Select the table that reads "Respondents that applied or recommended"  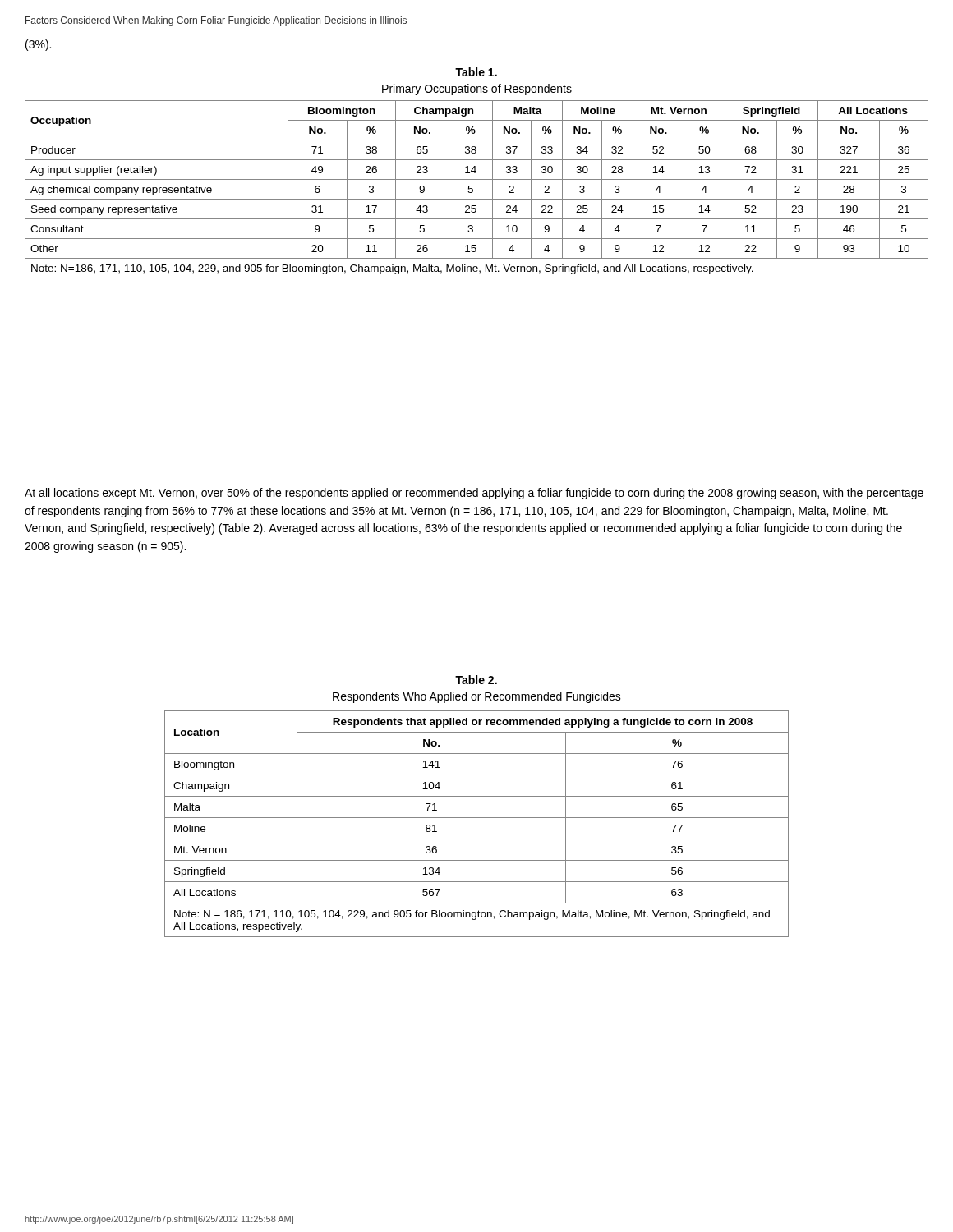[476, 824]
